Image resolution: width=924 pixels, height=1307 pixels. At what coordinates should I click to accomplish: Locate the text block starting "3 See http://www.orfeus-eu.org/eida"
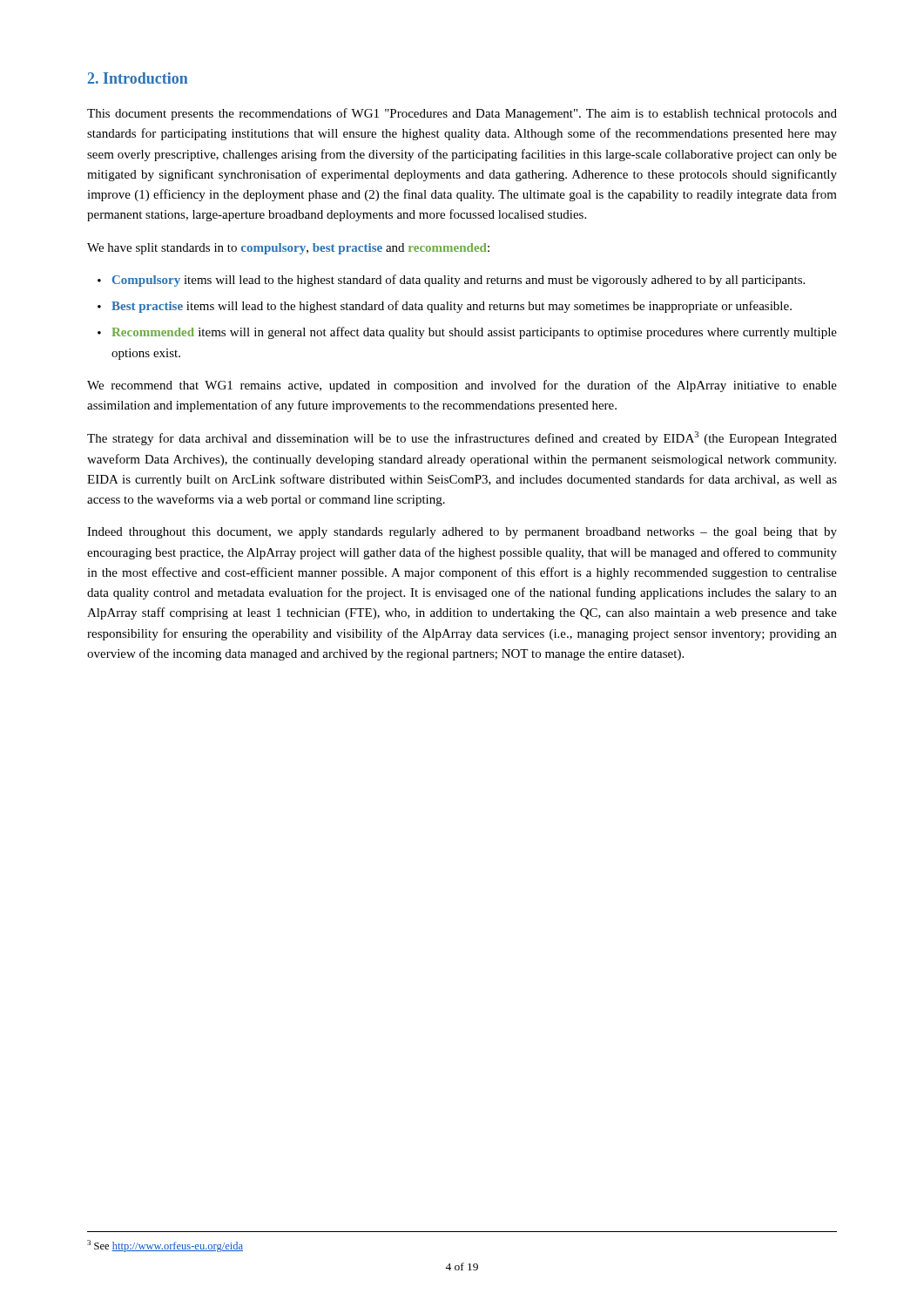[165, 1245]
